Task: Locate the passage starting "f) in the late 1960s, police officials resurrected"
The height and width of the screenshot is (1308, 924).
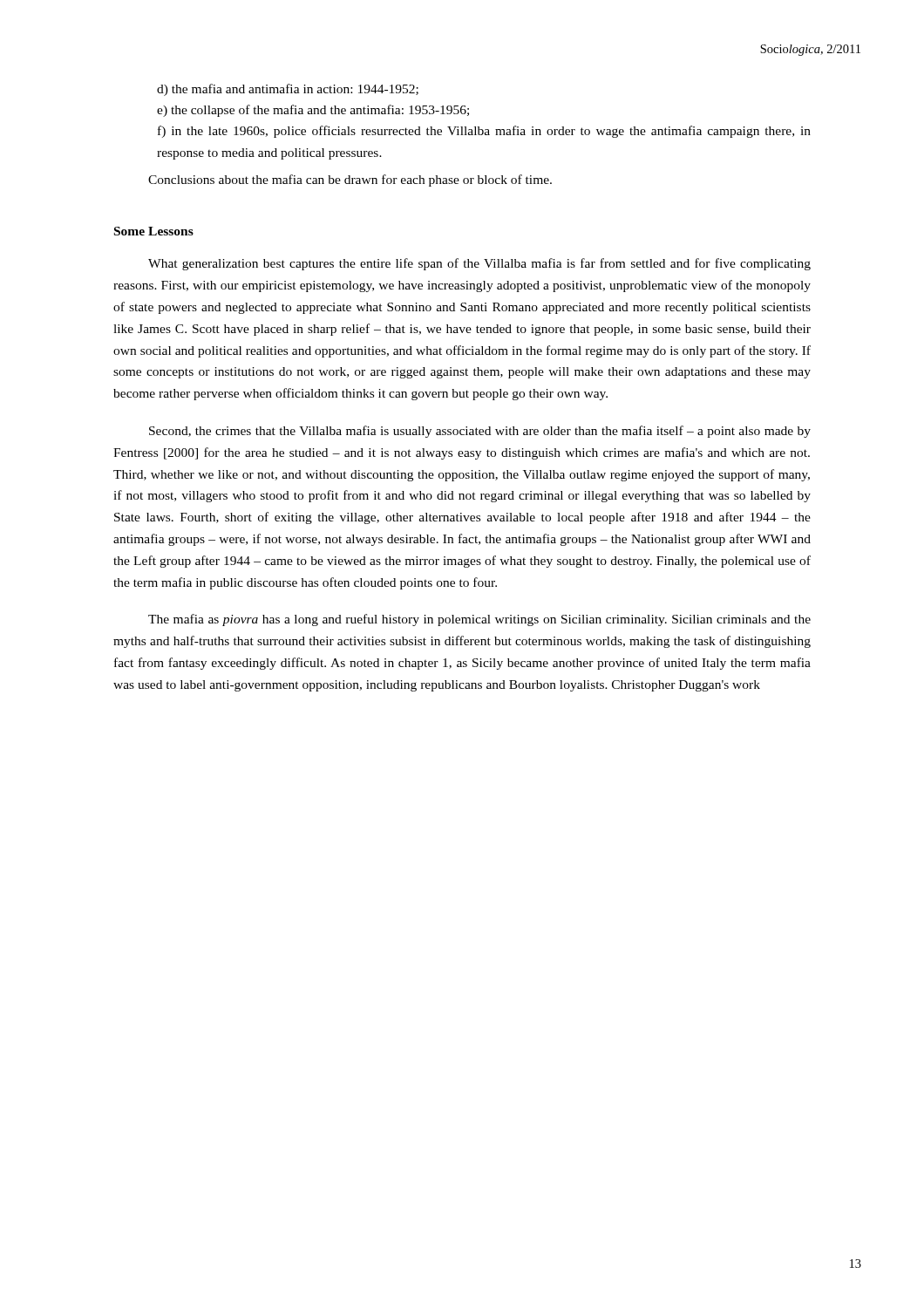Action: 484,141
